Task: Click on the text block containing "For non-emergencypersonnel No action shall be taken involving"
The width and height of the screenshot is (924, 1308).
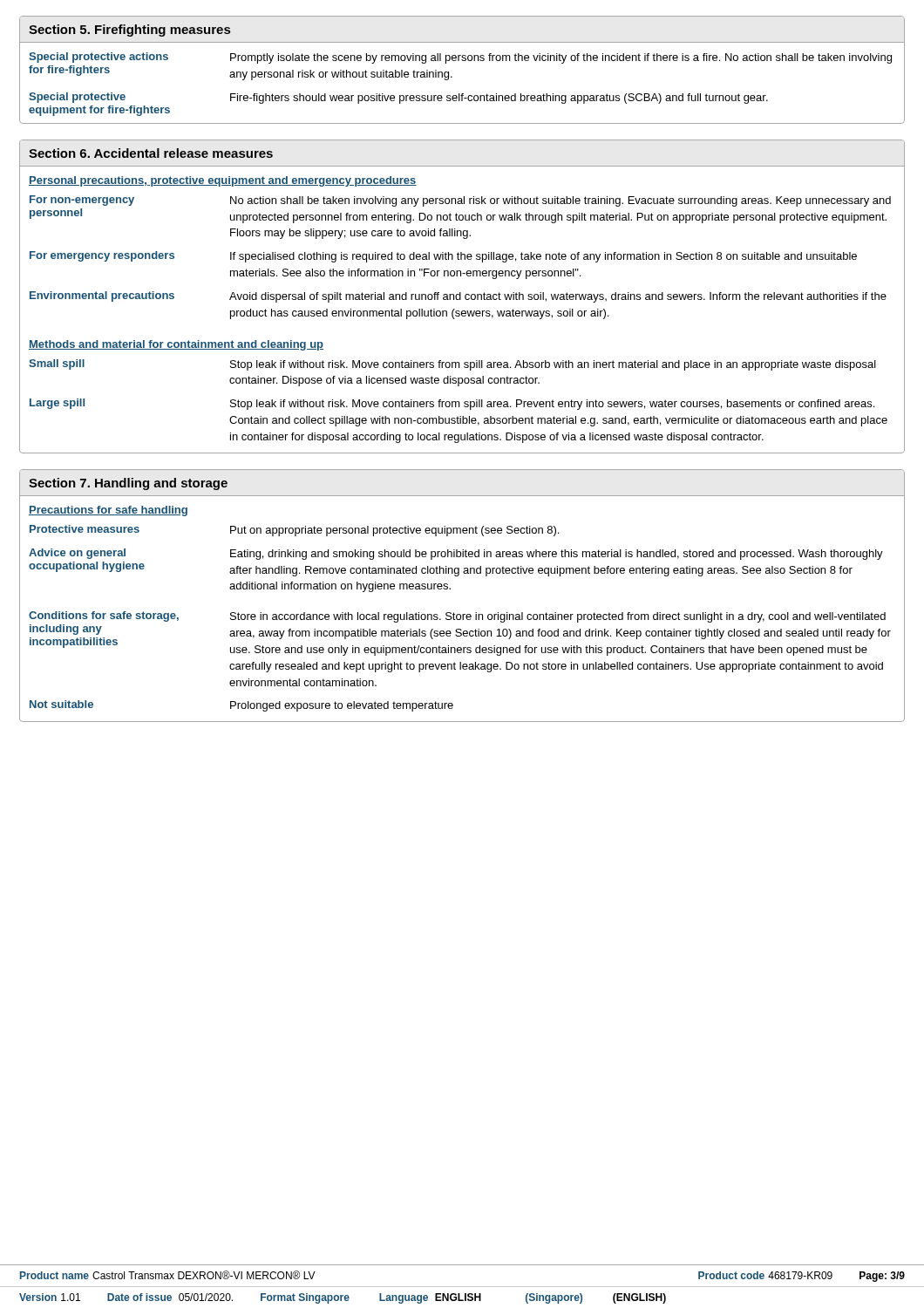Action: click(x=462, y=217)
